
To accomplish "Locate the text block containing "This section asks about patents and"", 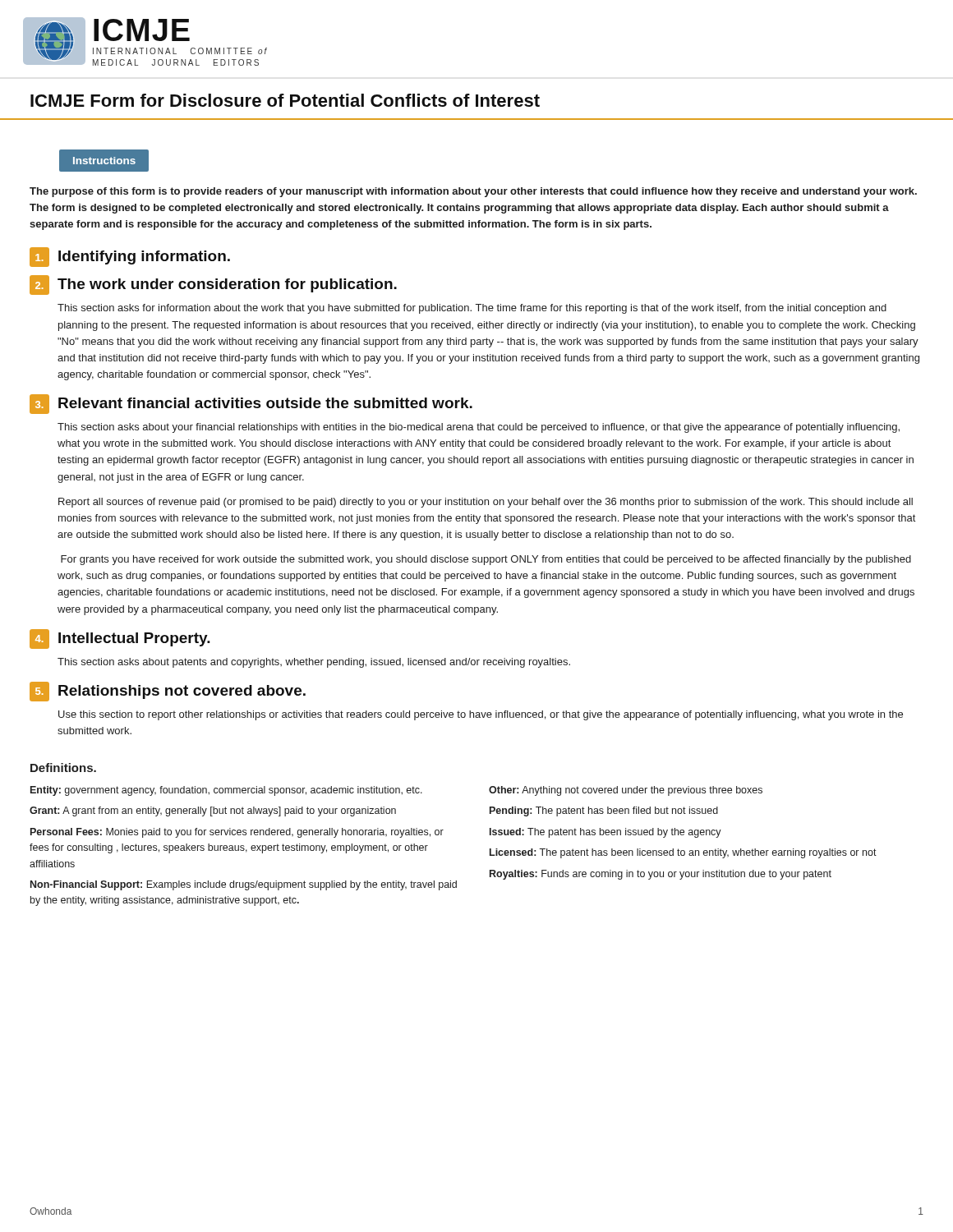I will 314,661.
